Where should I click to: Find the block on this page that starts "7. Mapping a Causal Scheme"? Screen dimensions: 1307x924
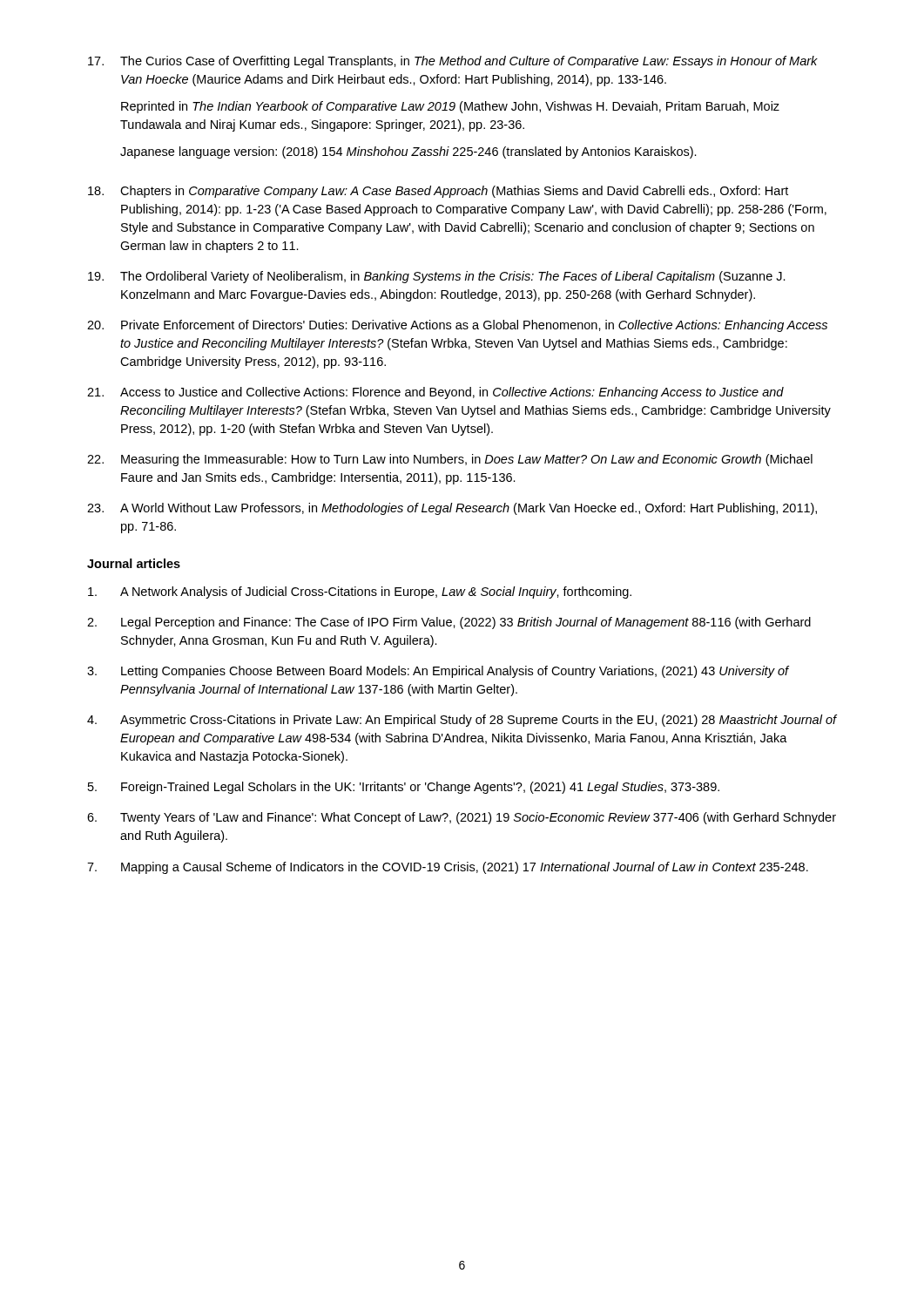(x=462, y=867)
